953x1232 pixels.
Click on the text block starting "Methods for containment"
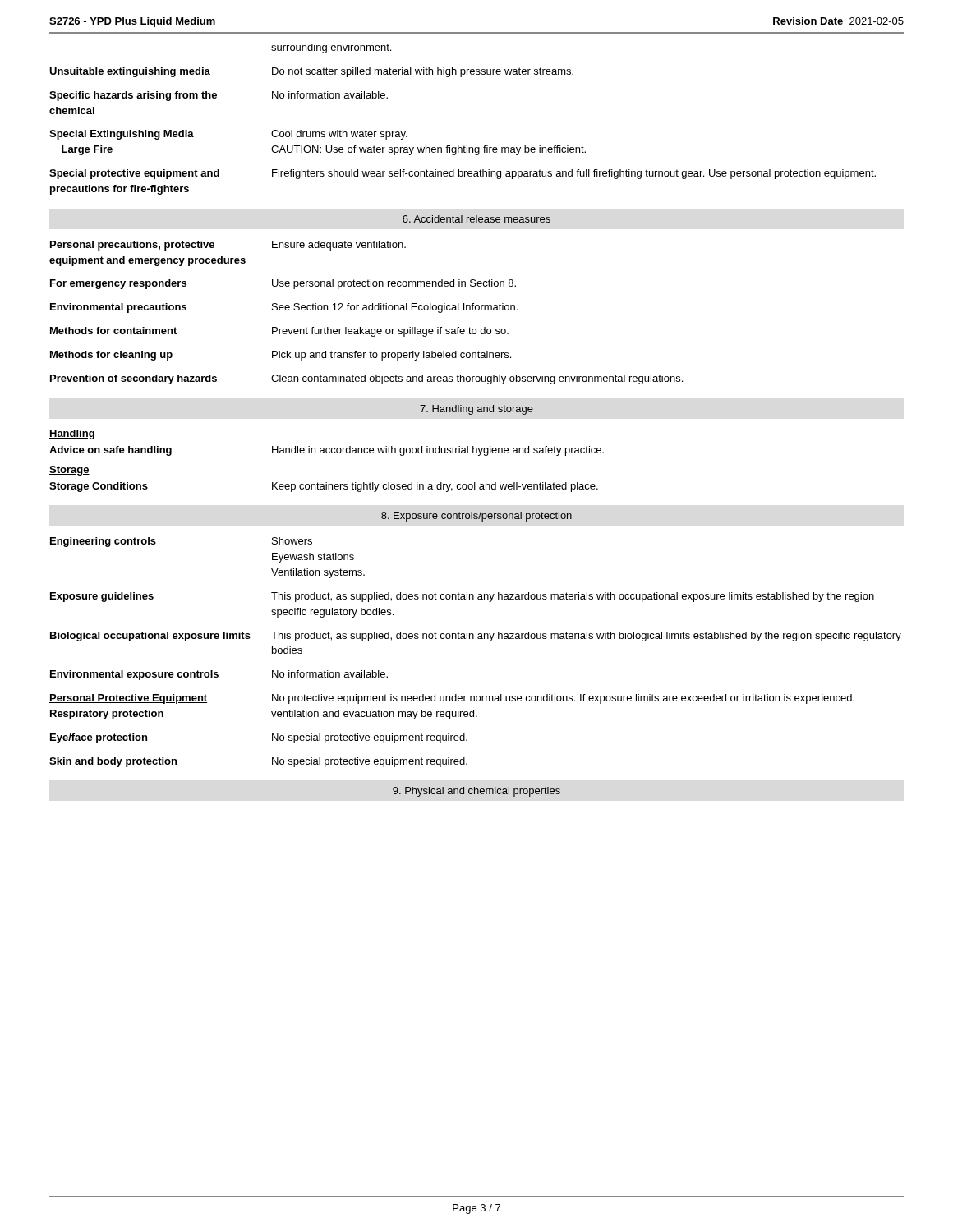click(x=476, y=331)
